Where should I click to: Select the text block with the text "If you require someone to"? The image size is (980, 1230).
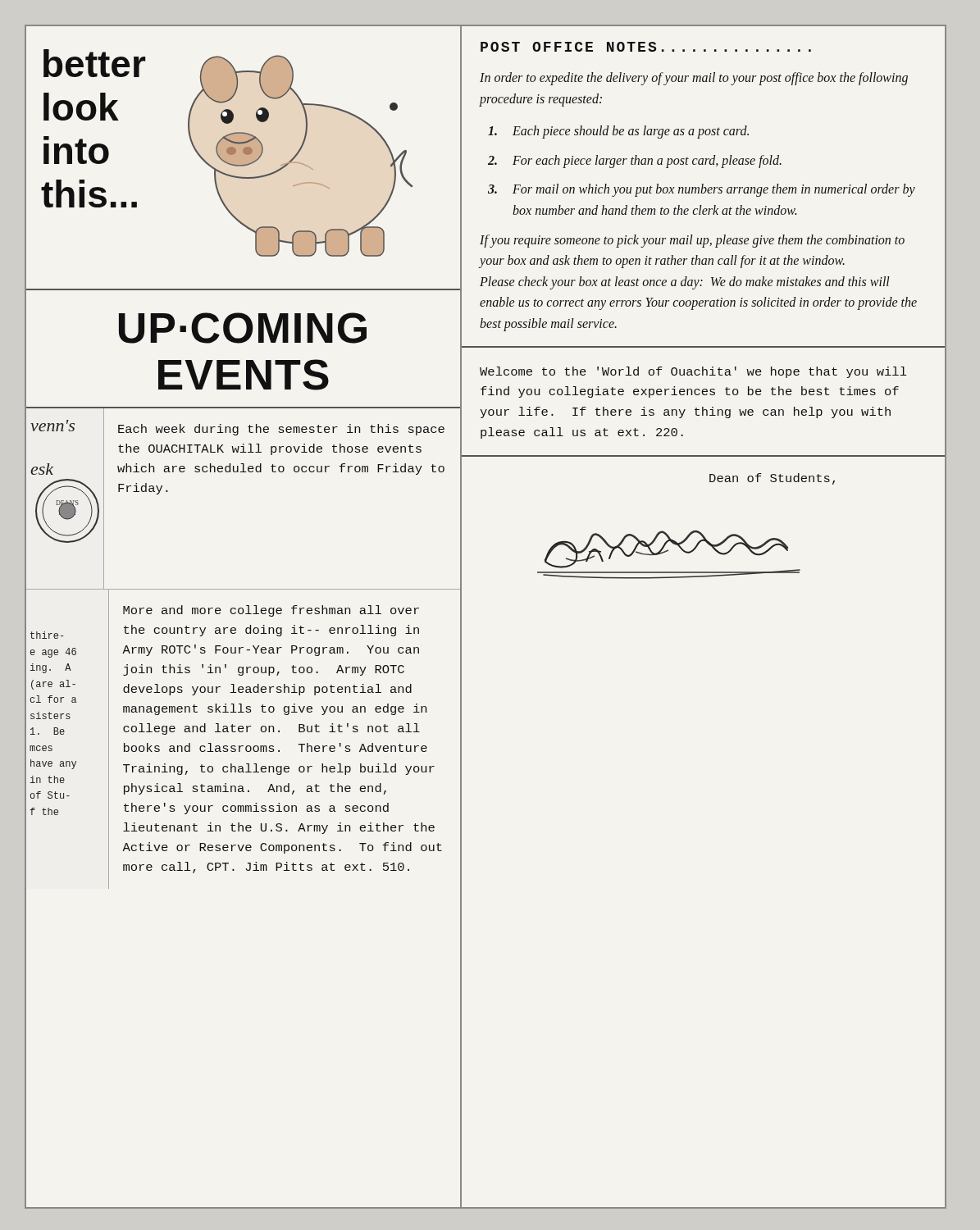(x=698, y=281)
